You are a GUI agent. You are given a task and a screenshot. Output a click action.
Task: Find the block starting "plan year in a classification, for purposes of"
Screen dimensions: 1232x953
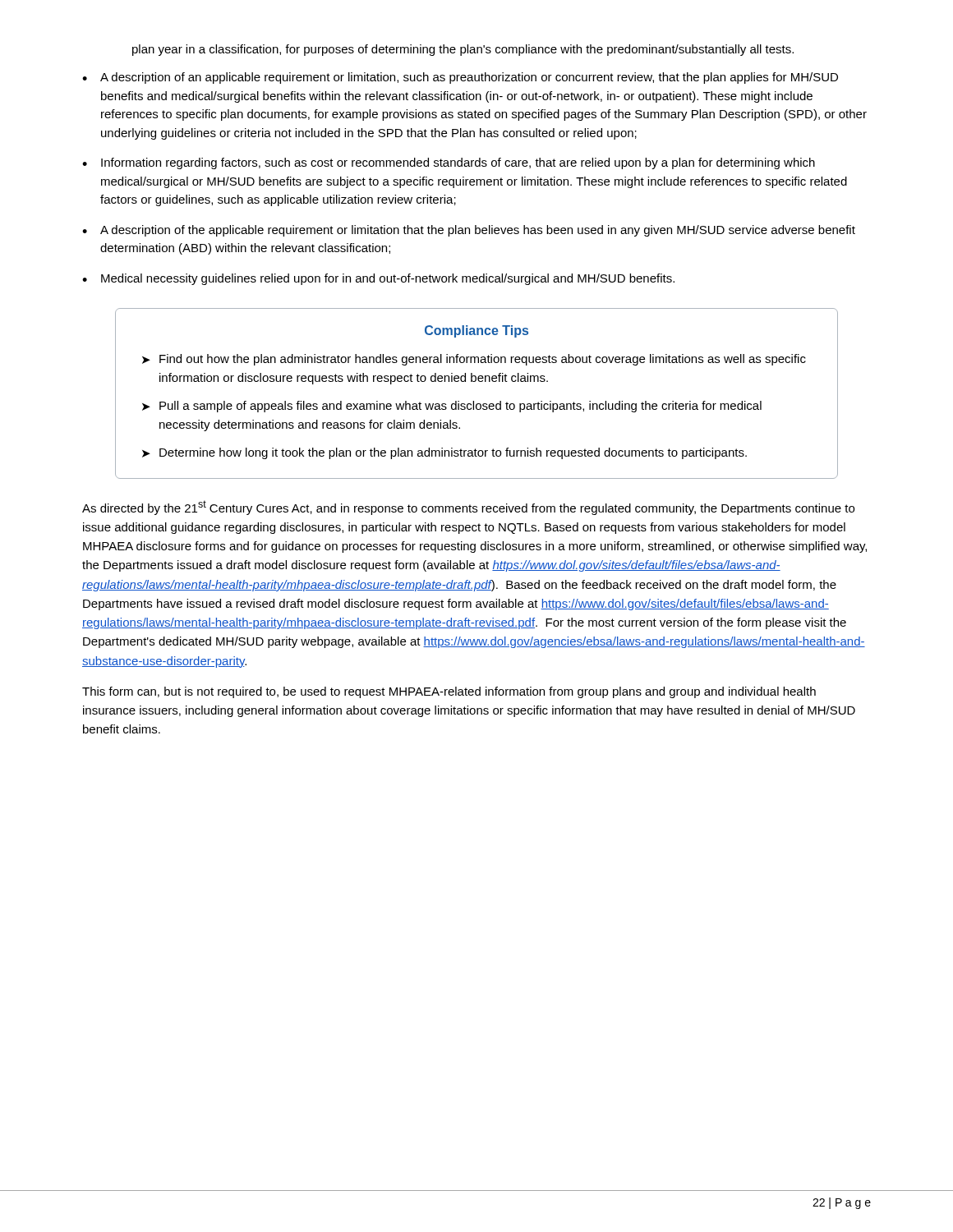click(x=463, y=49)
